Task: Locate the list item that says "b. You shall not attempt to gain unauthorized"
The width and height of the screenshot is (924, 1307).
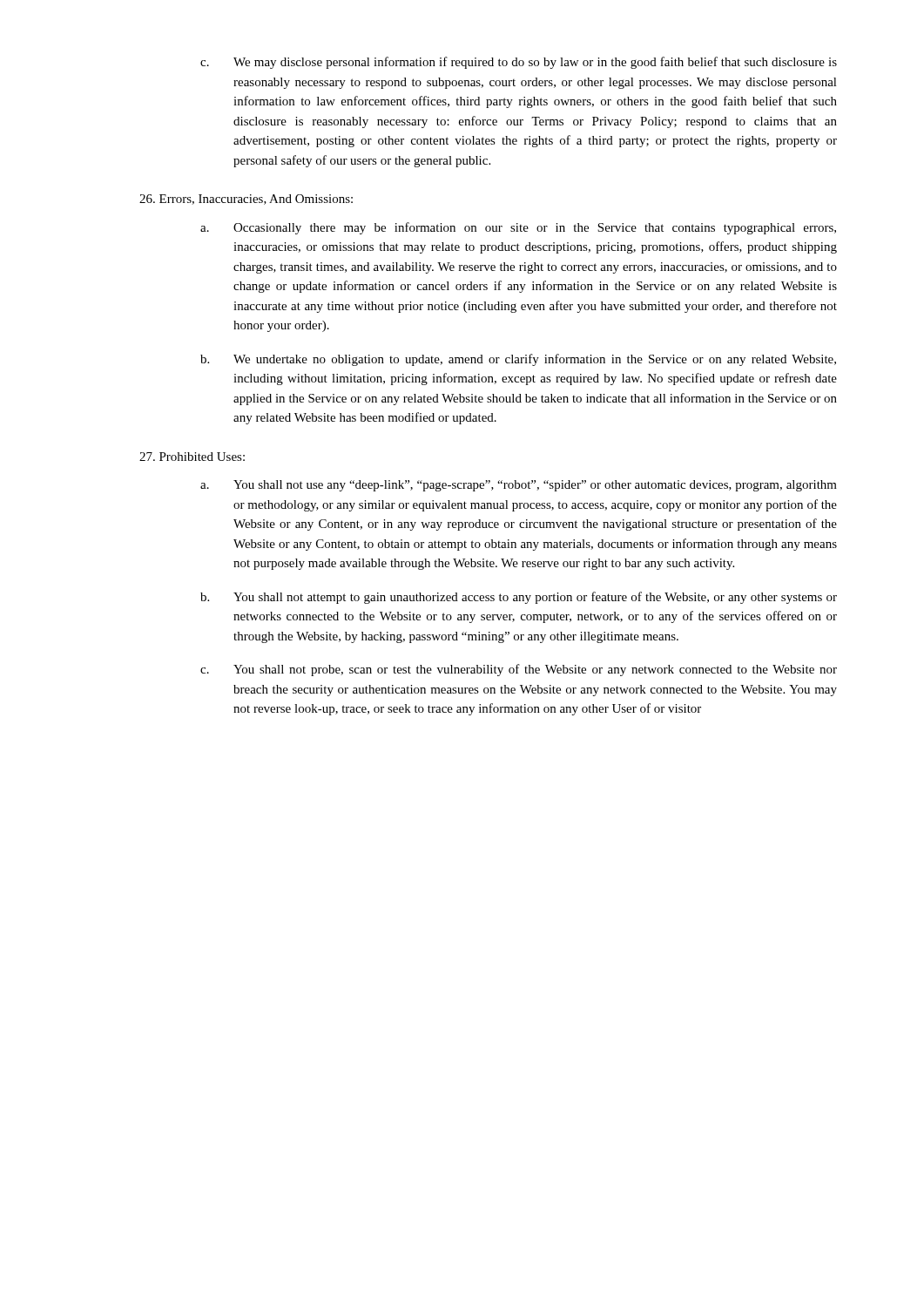Action: coord(519,616)
